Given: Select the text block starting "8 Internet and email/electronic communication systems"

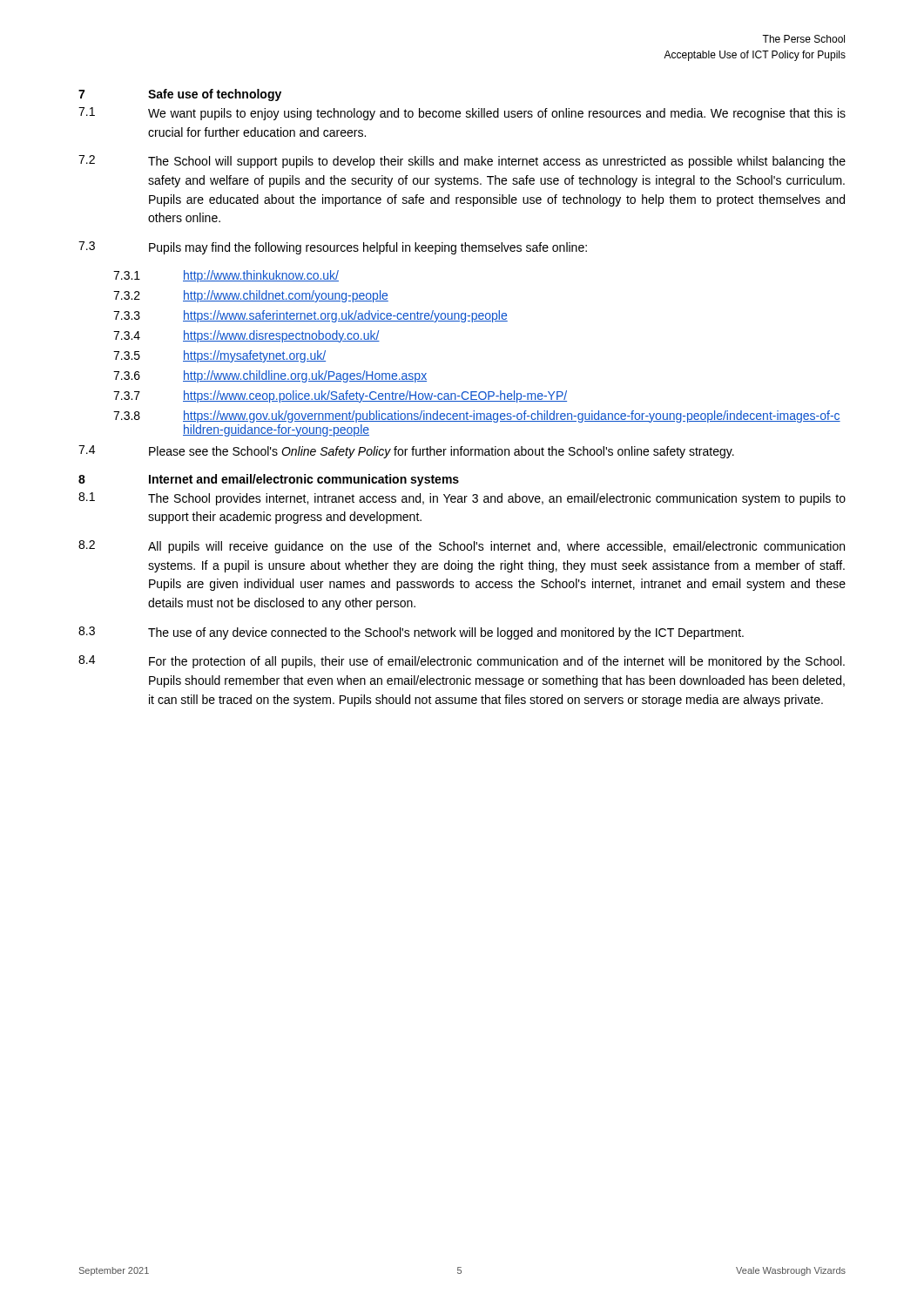Looking at the screenshot, I should pyautogui.click(x=269, y=479).
